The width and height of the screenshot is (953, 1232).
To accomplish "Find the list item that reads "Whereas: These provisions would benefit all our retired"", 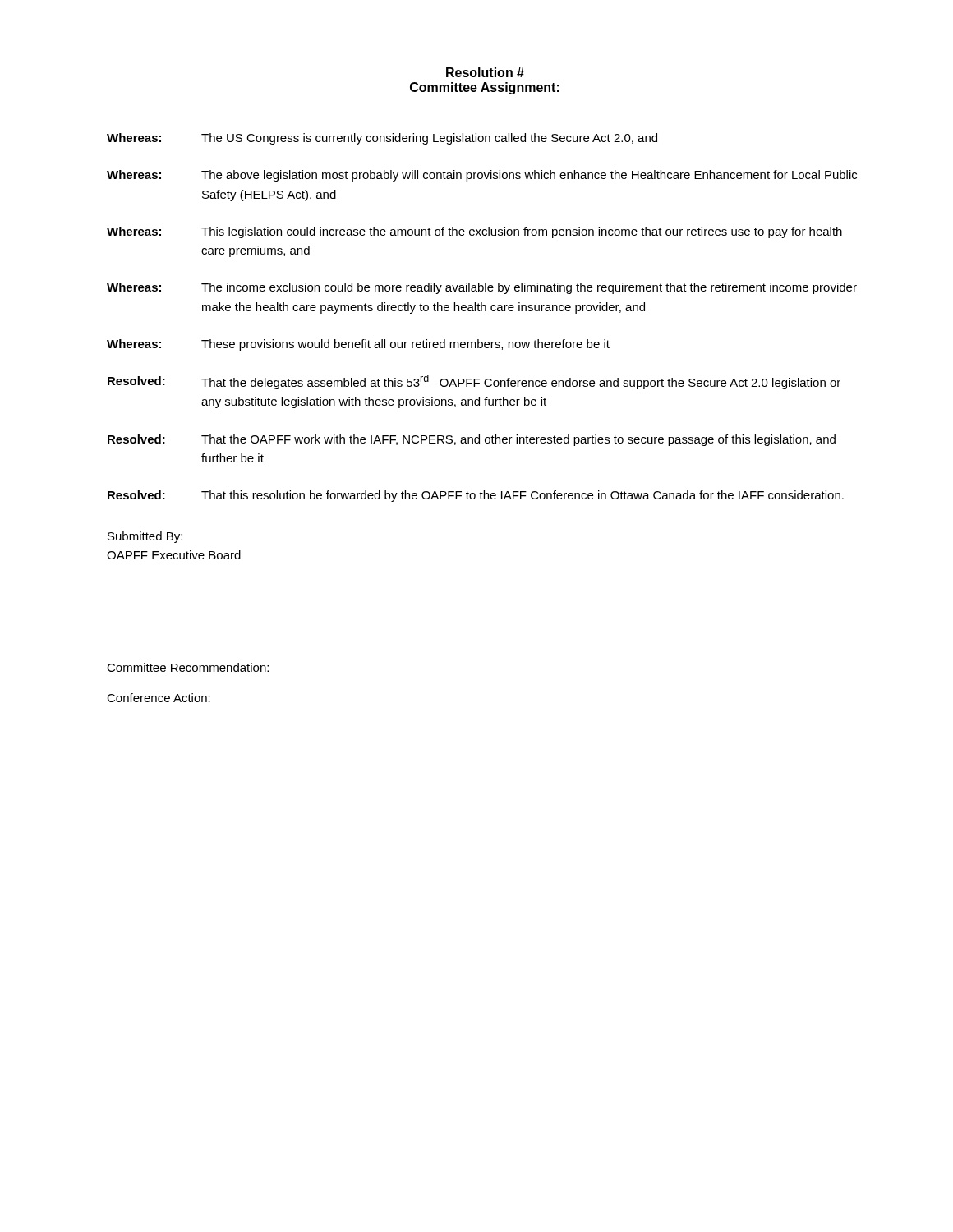I will point(485,344).
